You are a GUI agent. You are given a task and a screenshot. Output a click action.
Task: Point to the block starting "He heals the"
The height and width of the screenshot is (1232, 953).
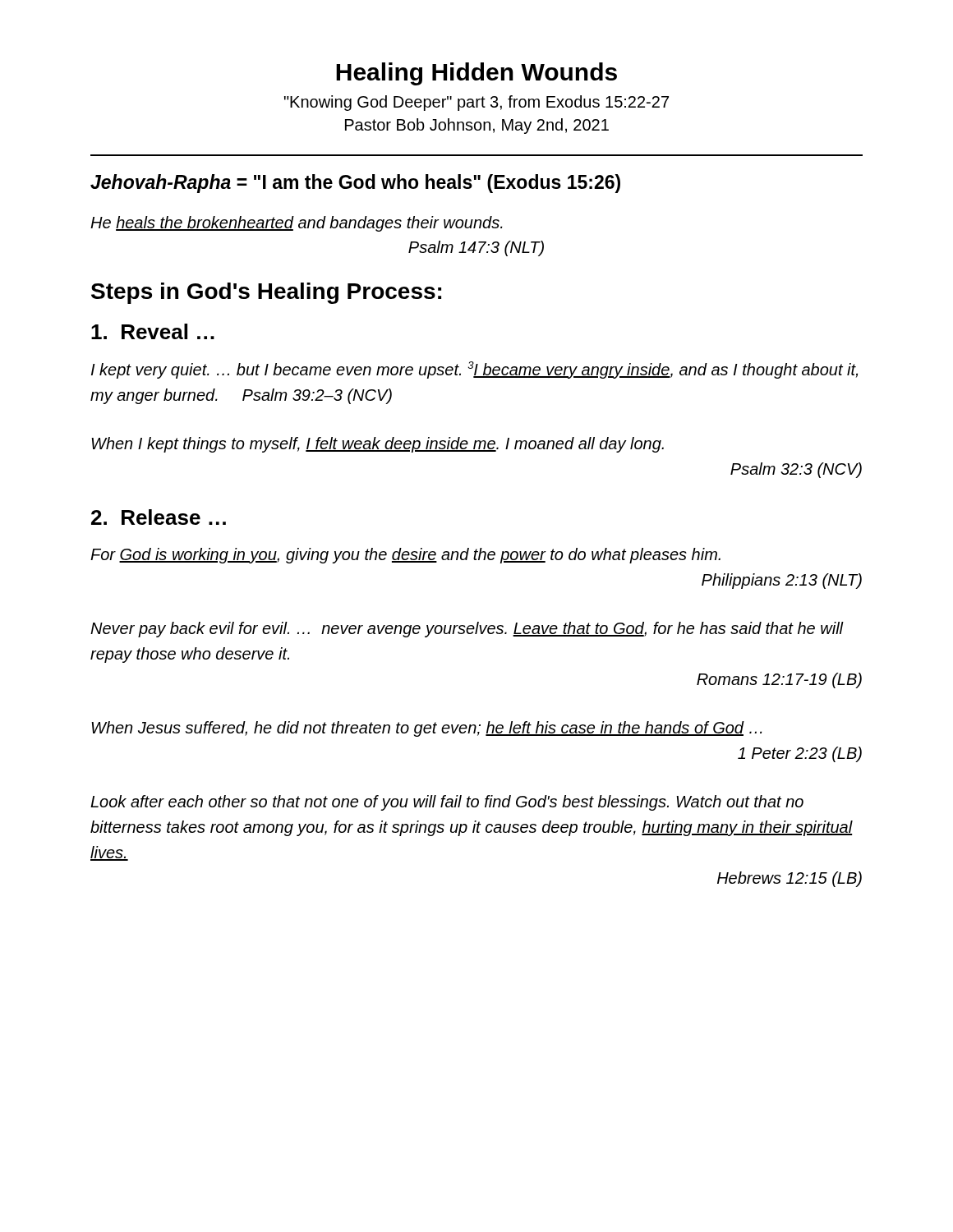476,236
